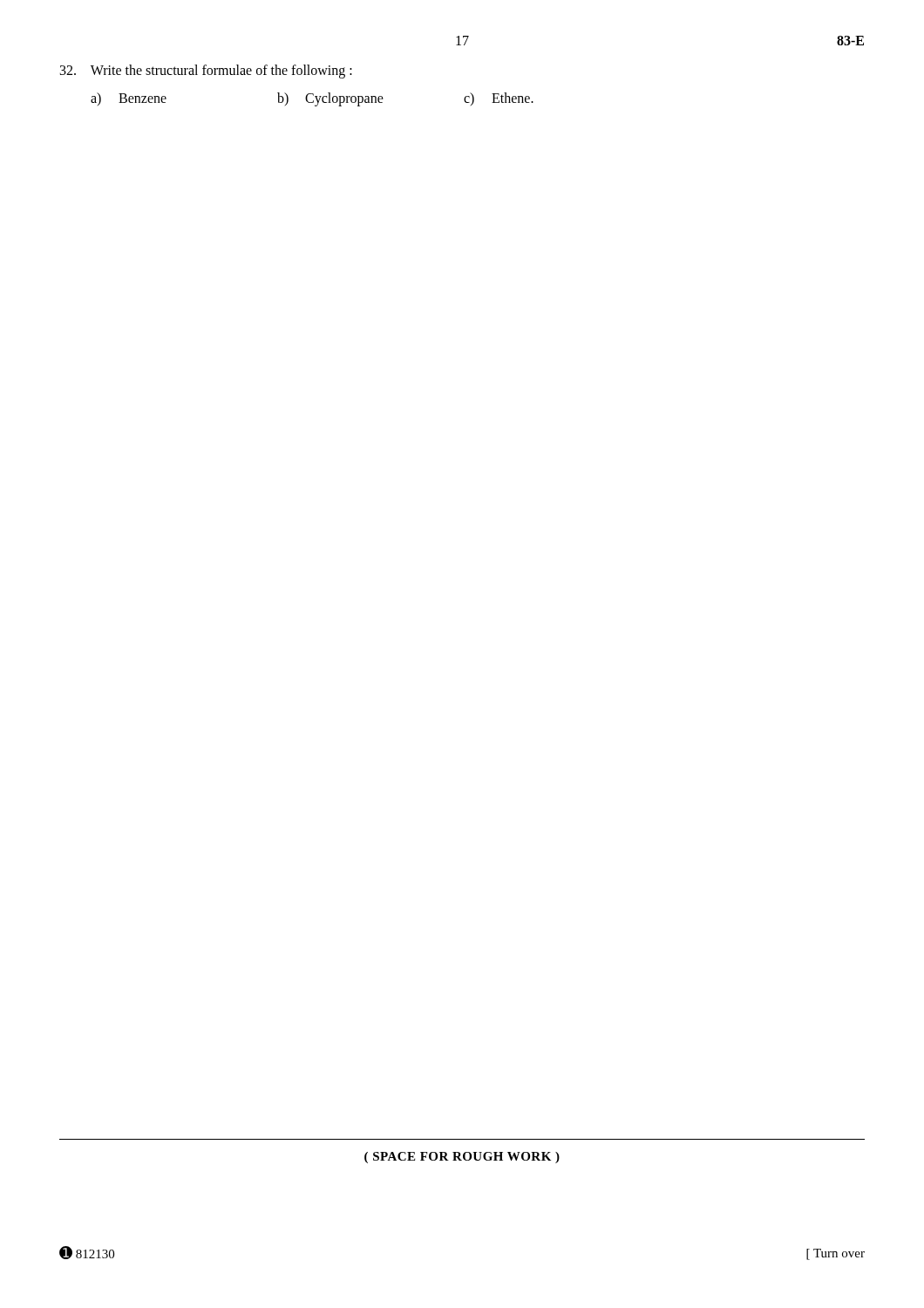Select the region starting "32. Write the structural"

(x=206, y=70)
